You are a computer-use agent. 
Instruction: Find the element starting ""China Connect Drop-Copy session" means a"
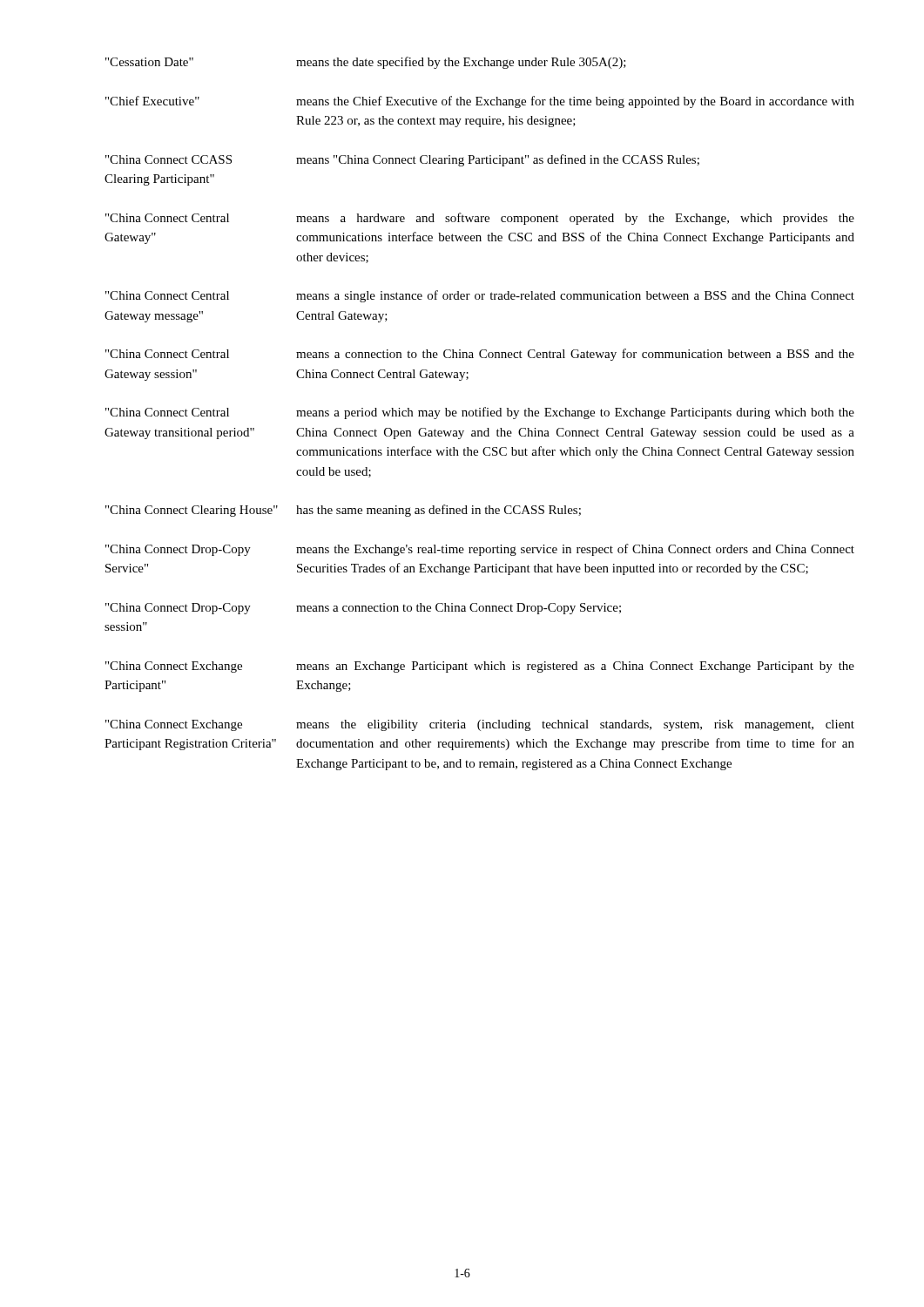click(479, 617)
